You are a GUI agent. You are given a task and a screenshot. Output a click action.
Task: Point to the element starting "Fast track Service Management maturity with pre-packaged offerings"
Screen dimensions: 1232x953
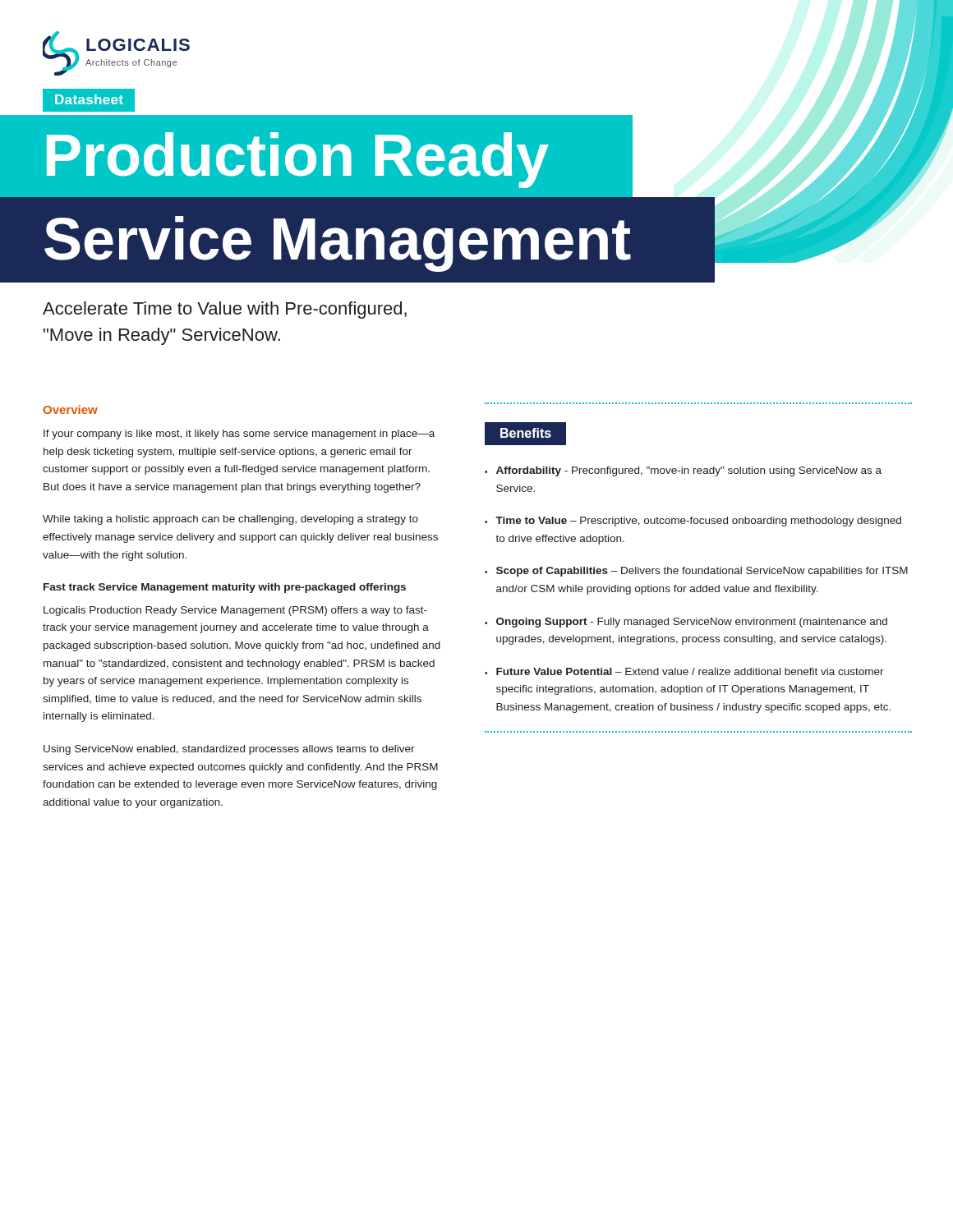[225, 587]
